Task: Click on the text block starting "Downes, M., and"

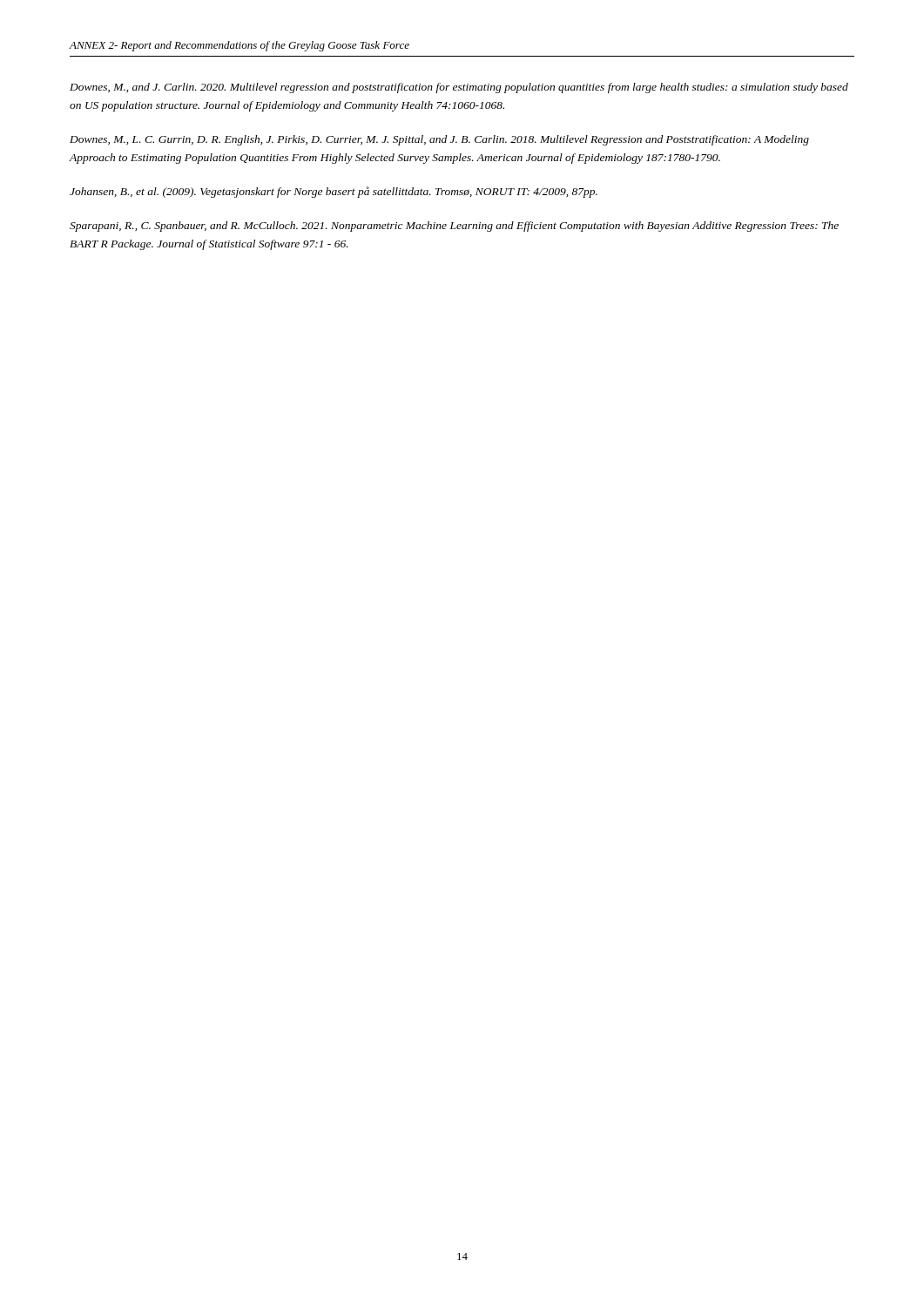Action: point(459,96)
